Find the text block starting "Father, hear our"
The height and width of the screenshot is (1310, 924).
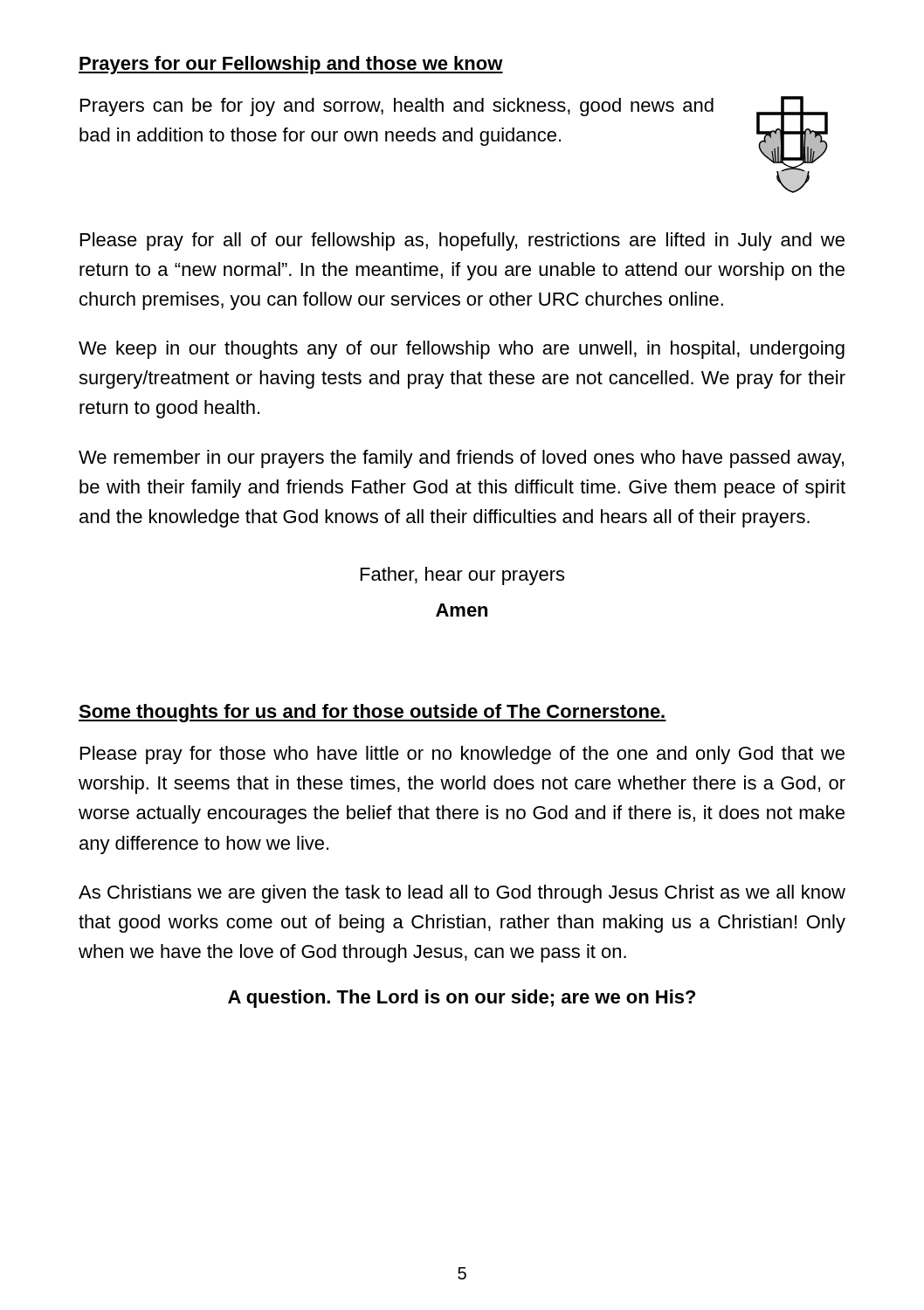(x=462, y=574)
